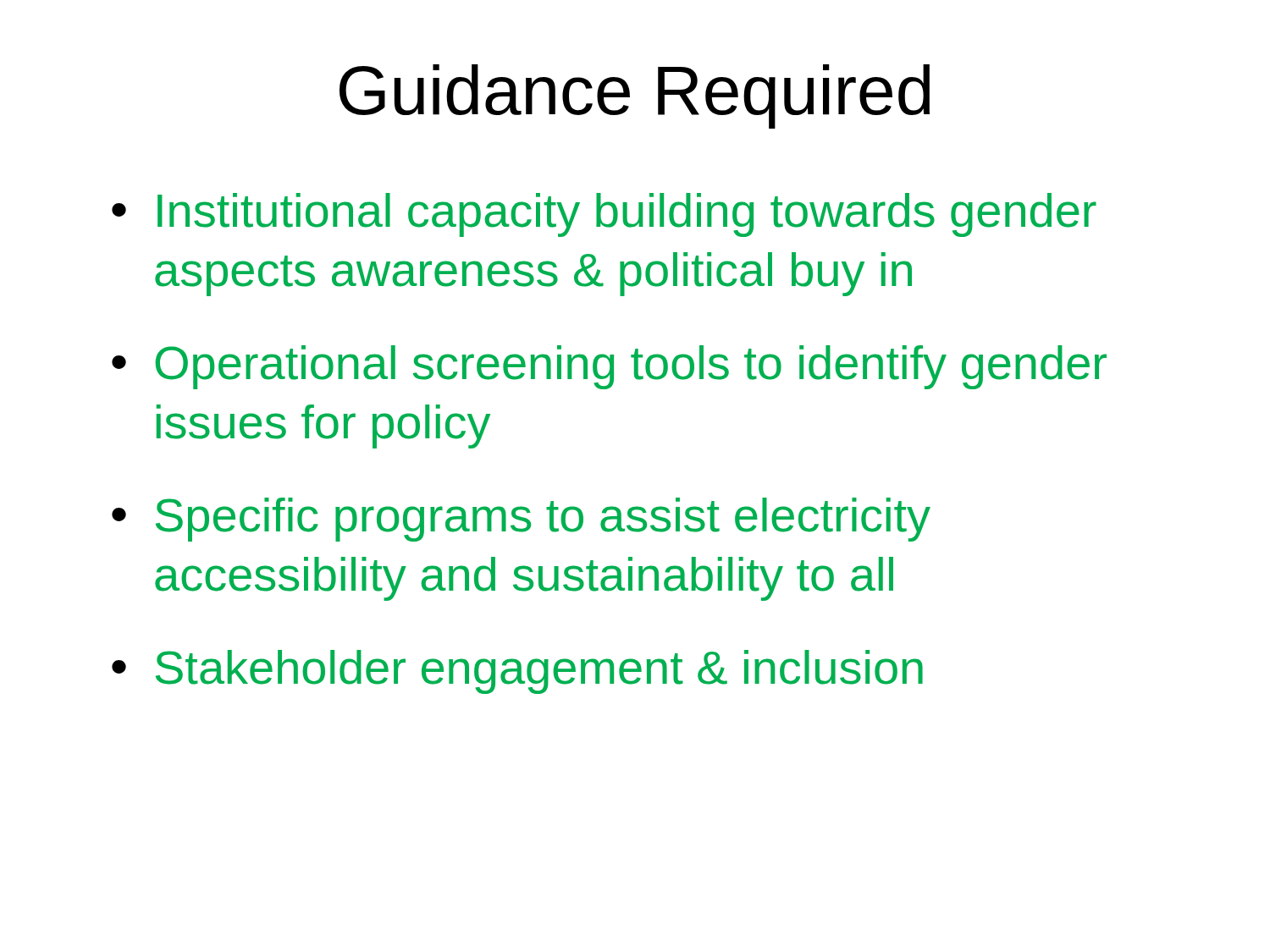Find the text starting "• Operational screening tools to identify"
The height and width of the screenshot is (952, 1270).
(648, 393)
